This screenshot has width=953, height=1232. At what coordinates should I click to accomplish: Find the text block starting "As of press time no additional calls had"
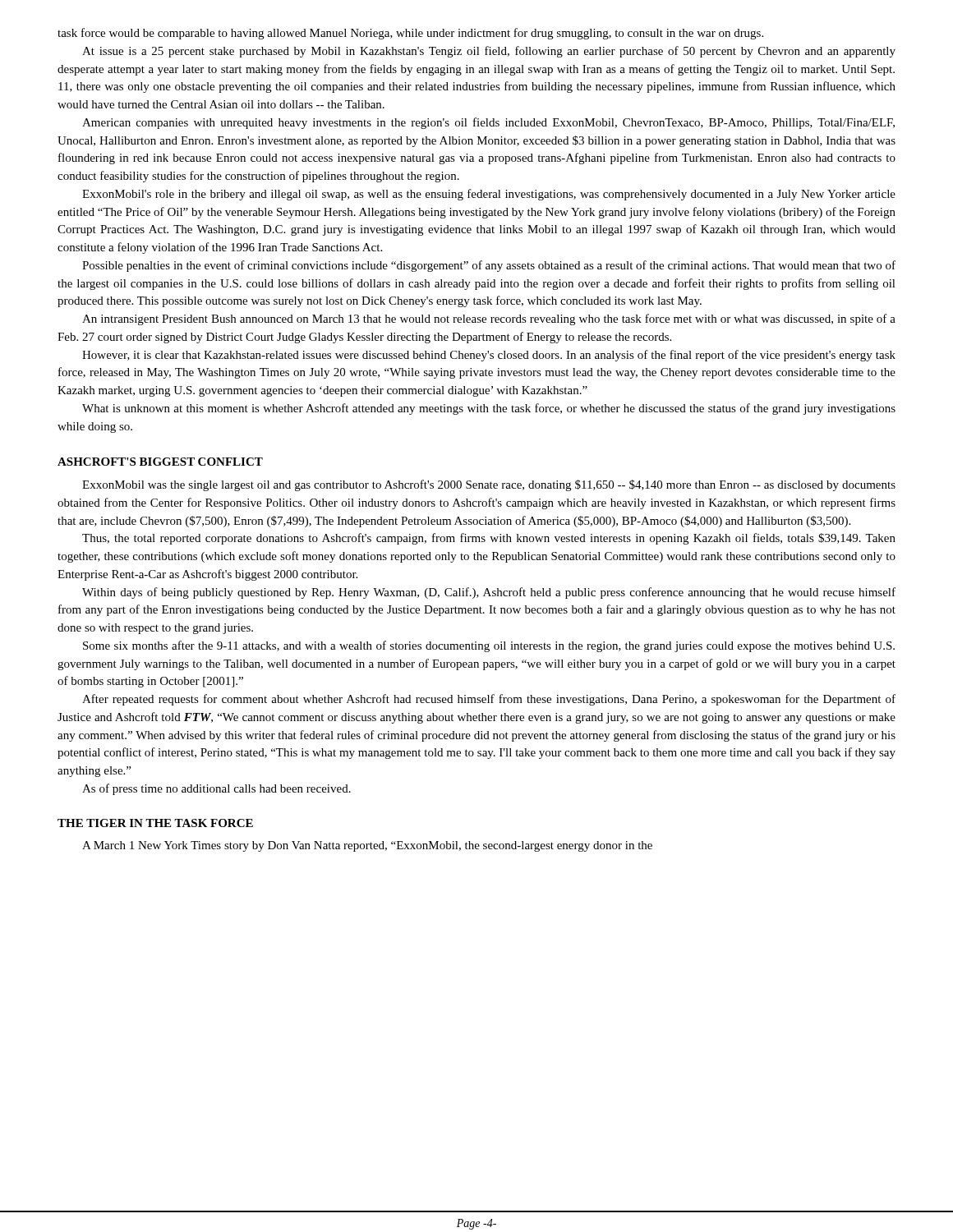click(216, 789)
